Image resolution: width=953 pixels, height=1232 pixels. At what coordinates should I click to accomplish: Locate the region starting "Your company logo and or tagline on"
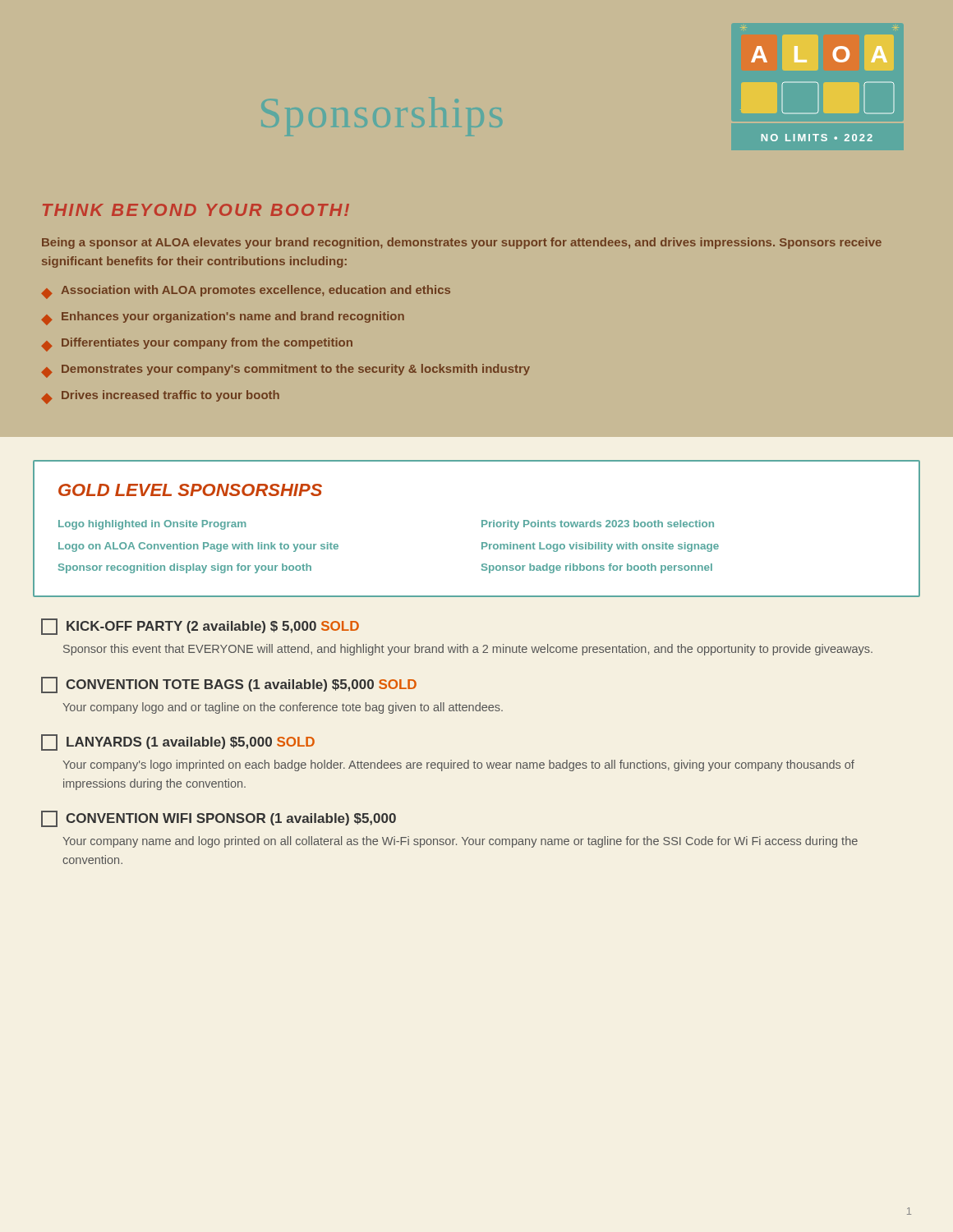pyautogui.click(x=283, y=707)
